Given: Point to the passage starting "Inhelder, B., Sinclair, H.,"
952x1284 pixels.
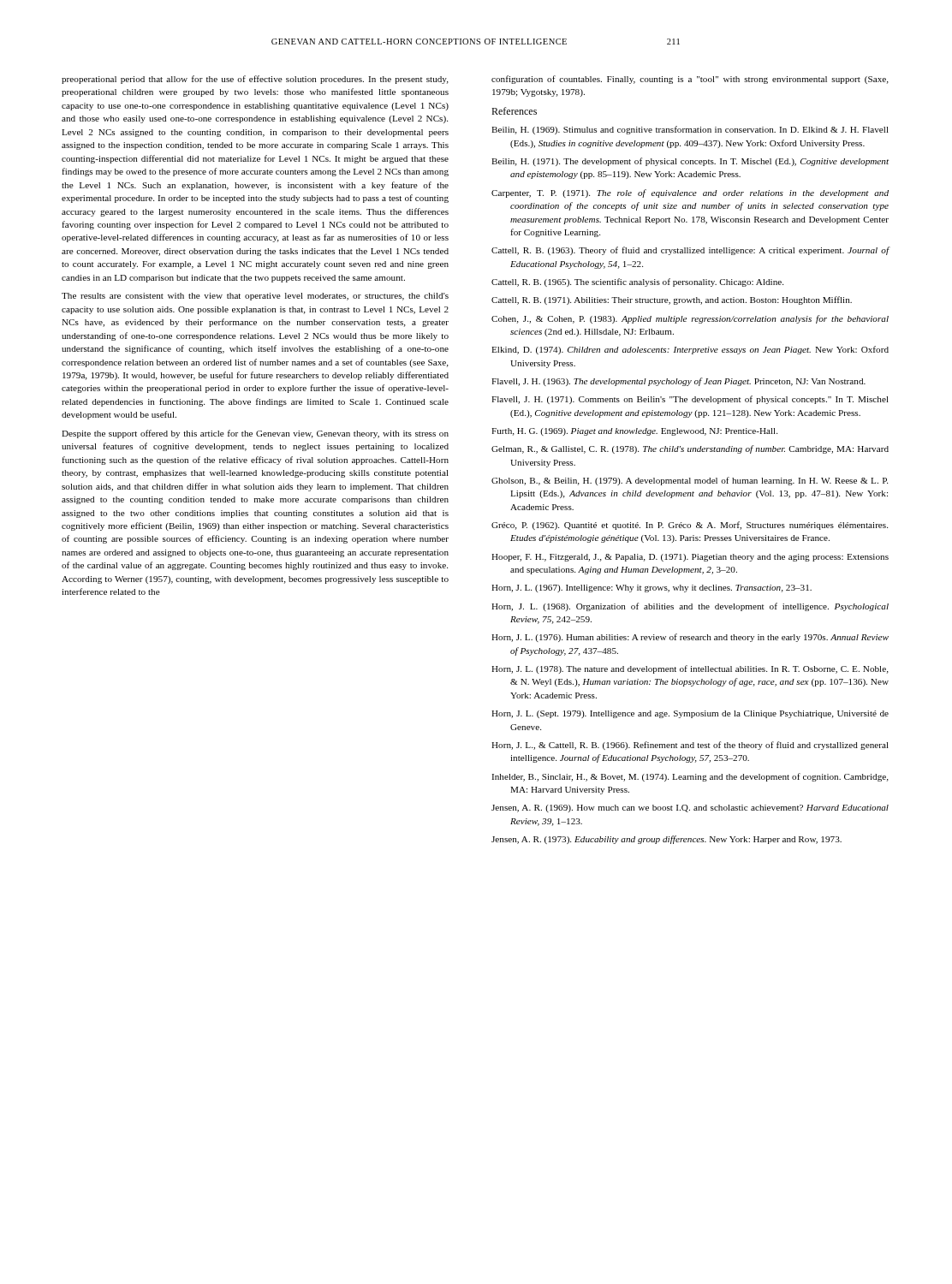Looking at the screenshot, I should click(690, 783).
